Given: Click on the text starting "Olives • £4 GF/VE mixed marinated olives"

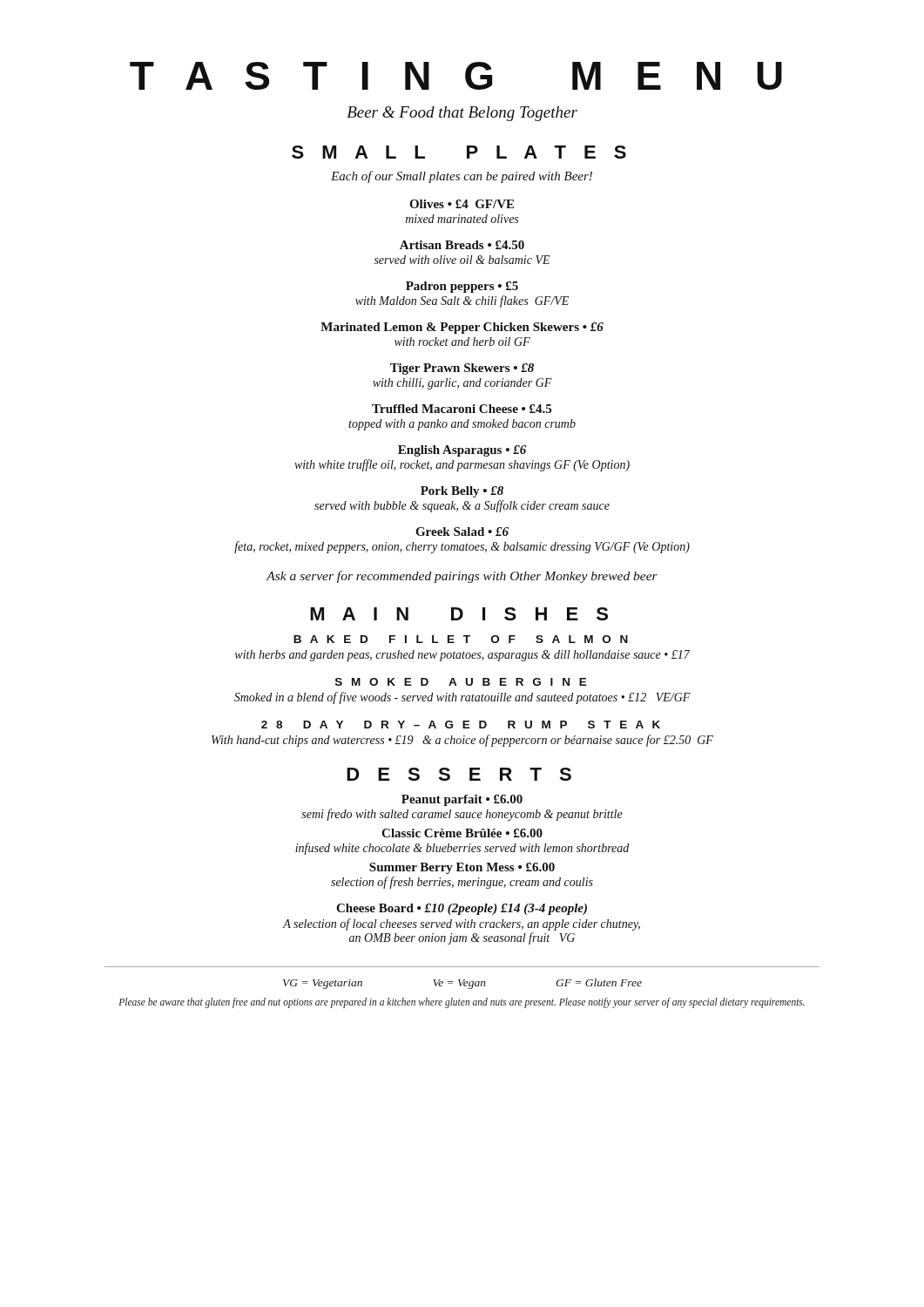Looking at the screenshot, I should point(462,212).
